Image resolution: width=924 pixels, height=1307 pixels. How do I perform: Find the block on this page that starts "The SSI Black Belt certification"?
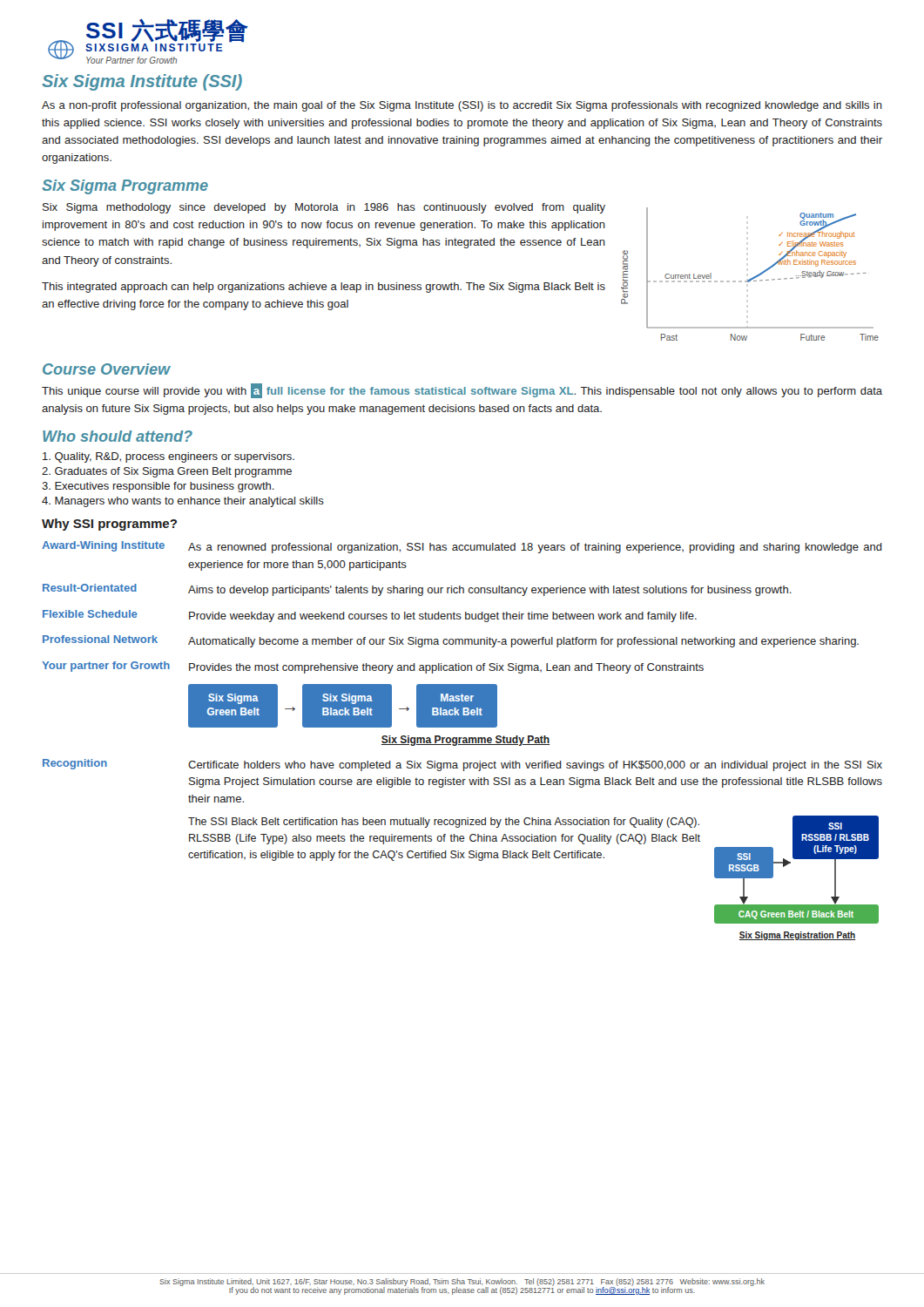[444, 838]
